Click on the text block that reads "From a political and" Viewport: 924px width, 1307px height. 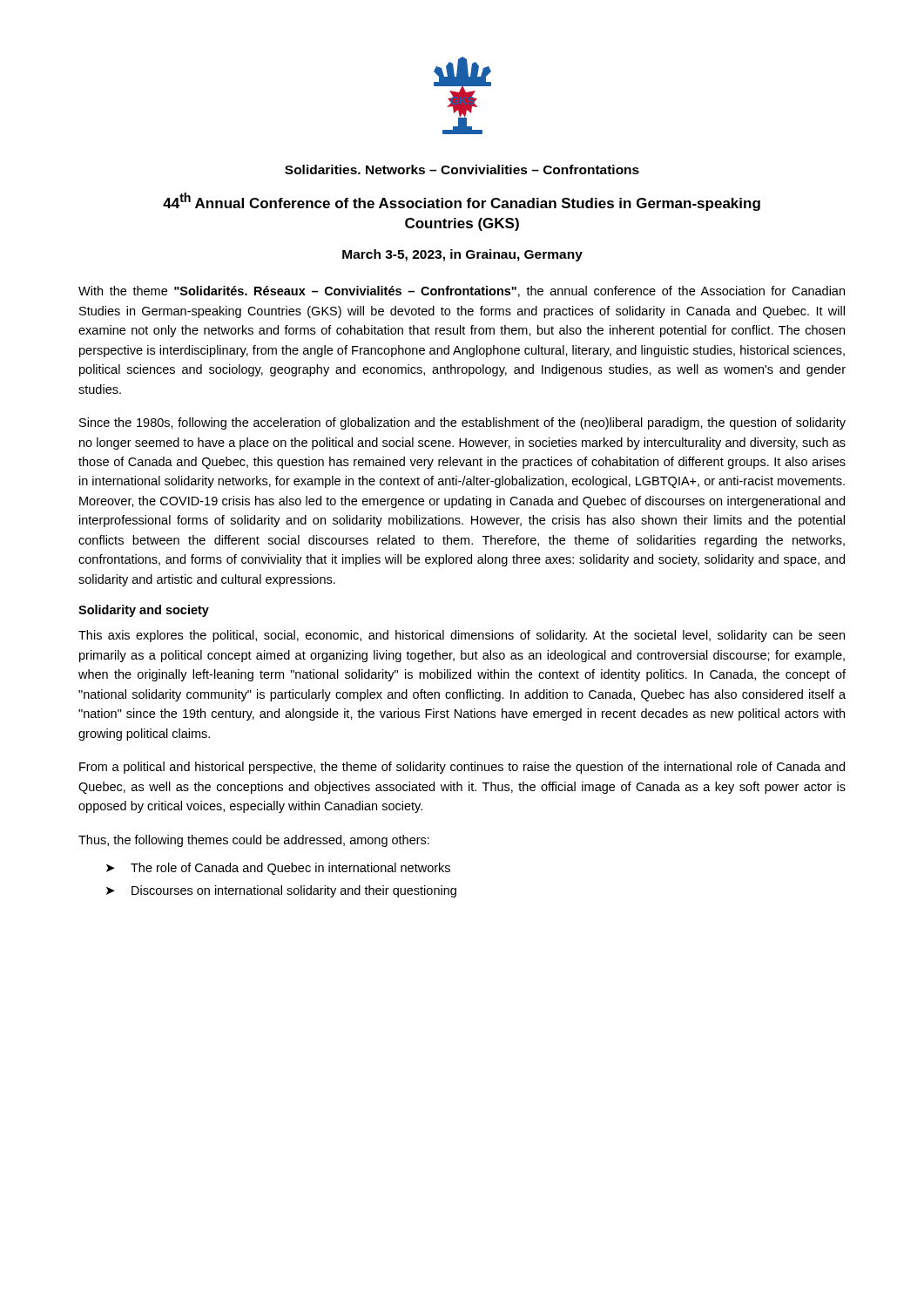tap(462, 786)
